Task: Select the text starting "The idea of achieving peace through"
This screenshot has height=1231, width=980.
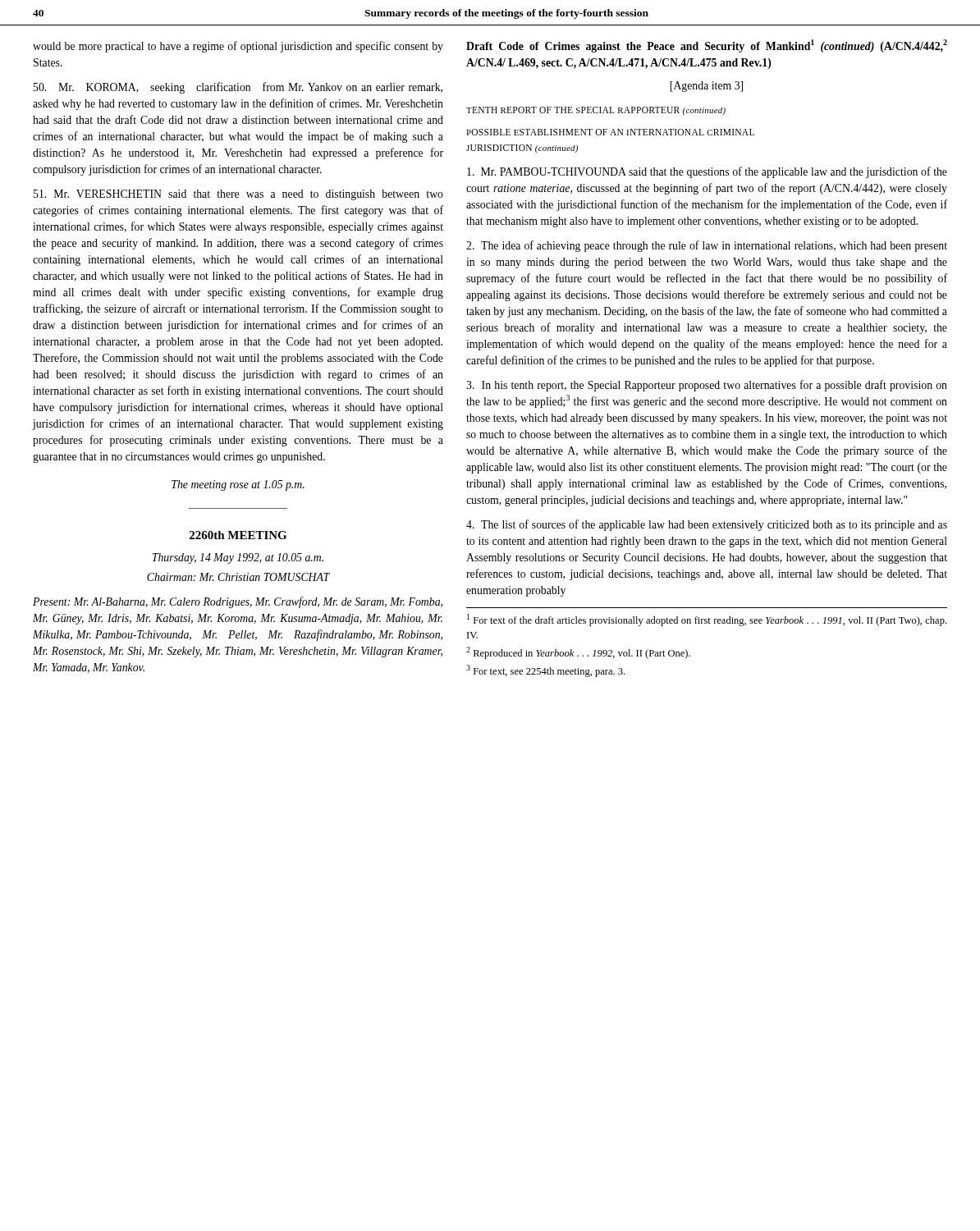Action: (707, 303)
